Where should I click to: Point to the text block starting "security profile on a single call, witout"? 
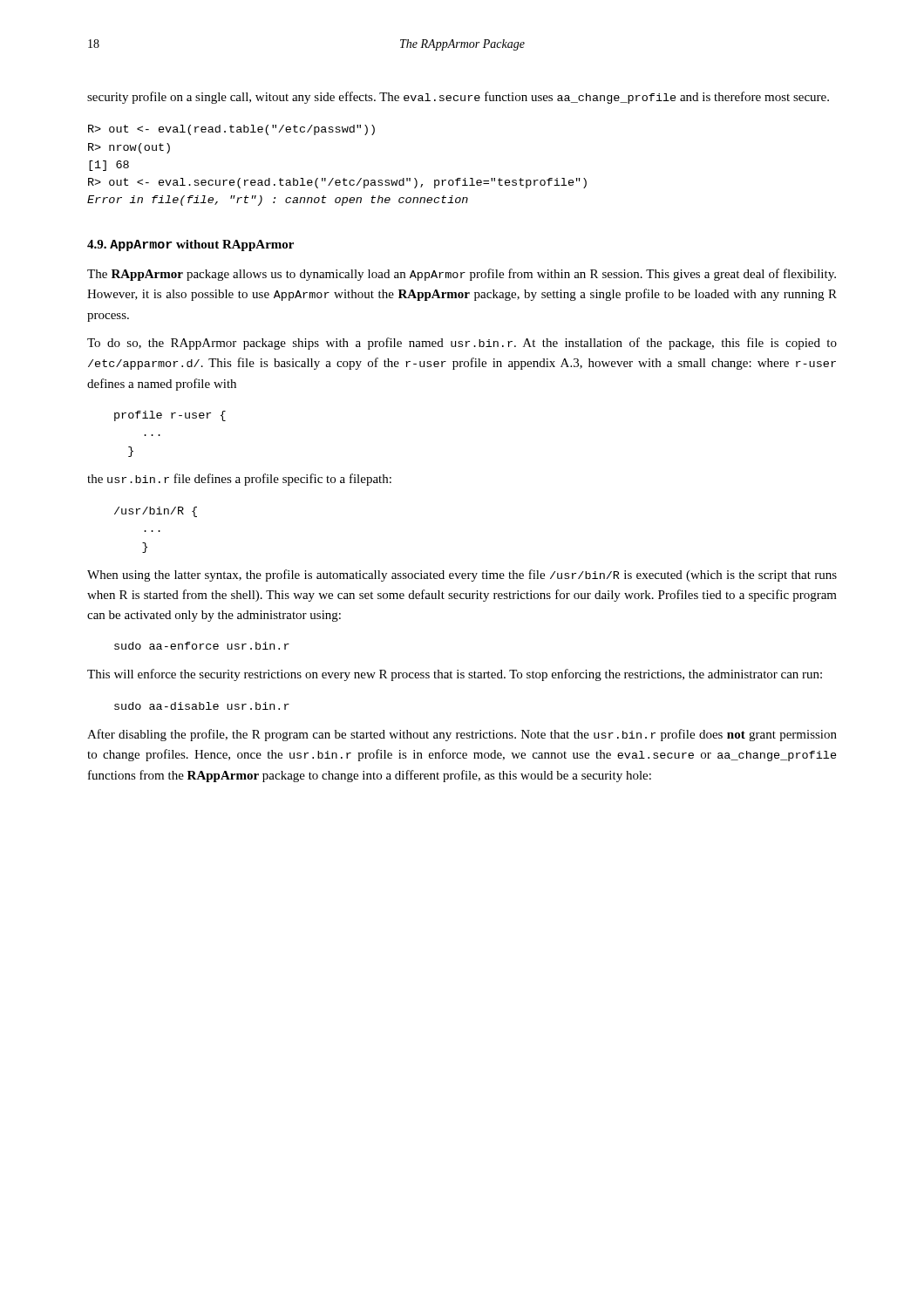coord(458,97)
